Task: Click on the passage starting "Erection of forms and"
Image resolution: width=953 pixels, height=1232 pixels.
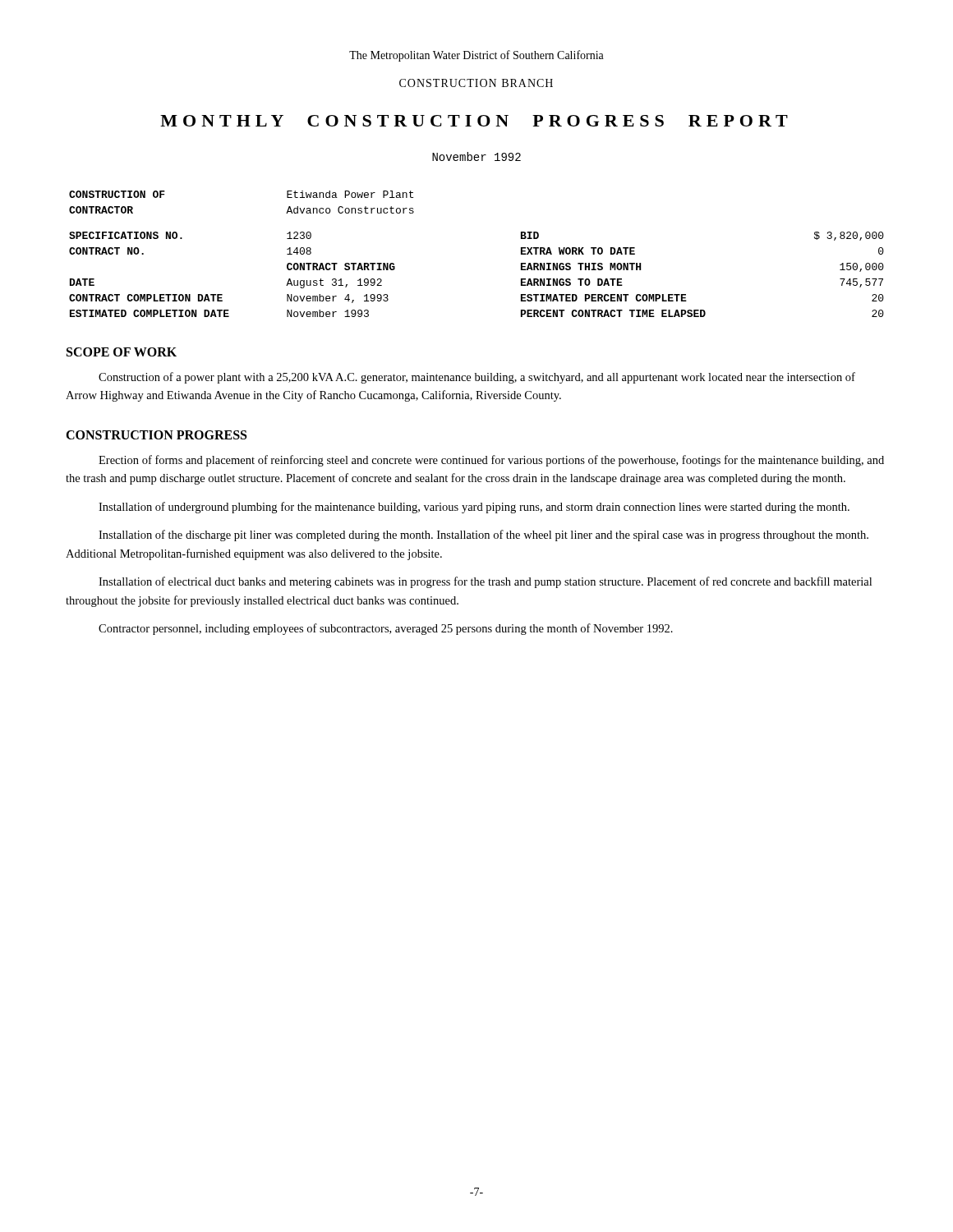Action: [x=475, y=469]
